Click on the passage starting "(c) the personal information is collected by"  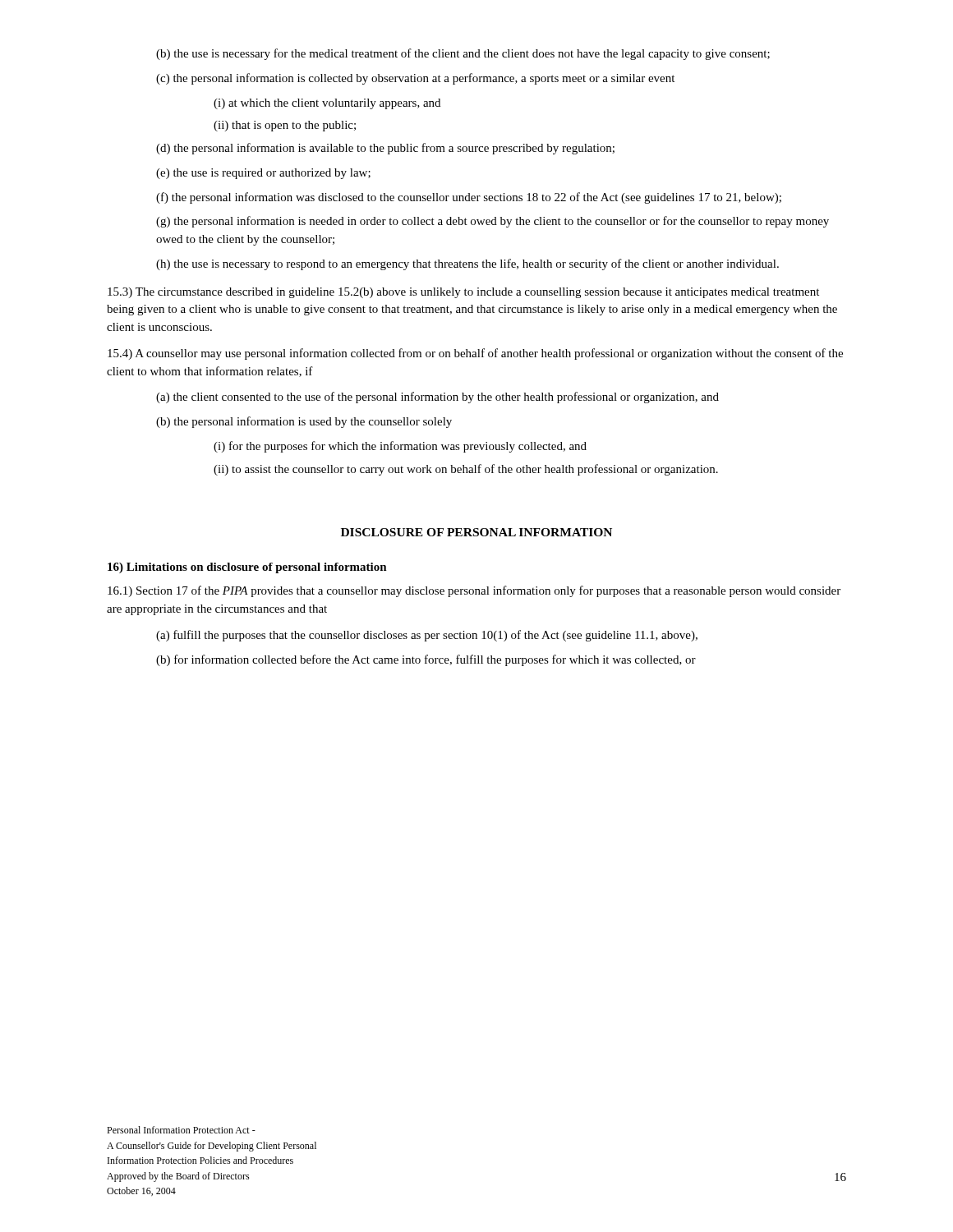[415, 78]
